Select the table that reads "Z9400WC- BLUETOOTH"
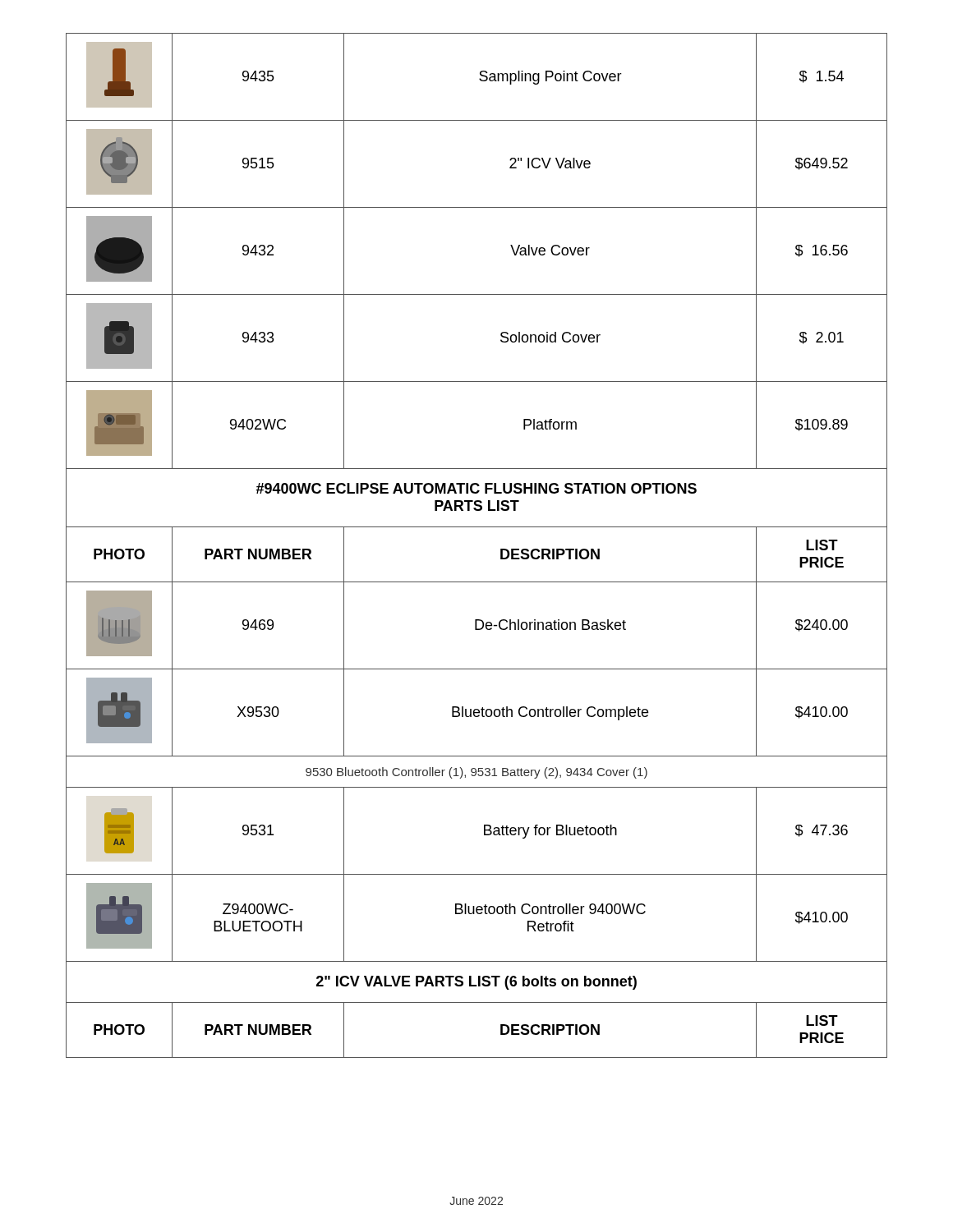Viewport: 953px width, 1232px height. click(x=476, y=545)
